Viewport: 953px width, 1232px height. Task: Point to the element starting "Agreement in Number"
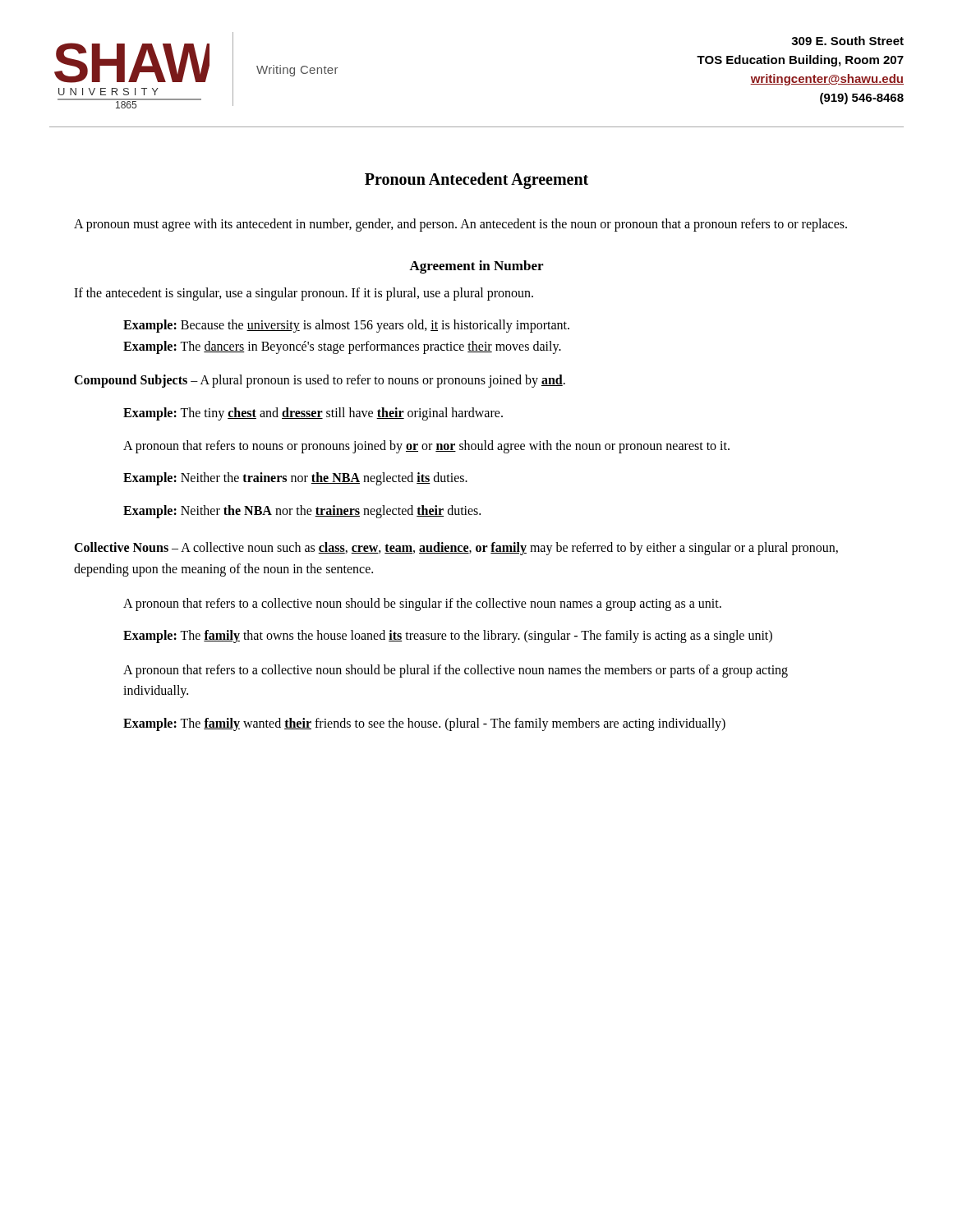point(476,265)
